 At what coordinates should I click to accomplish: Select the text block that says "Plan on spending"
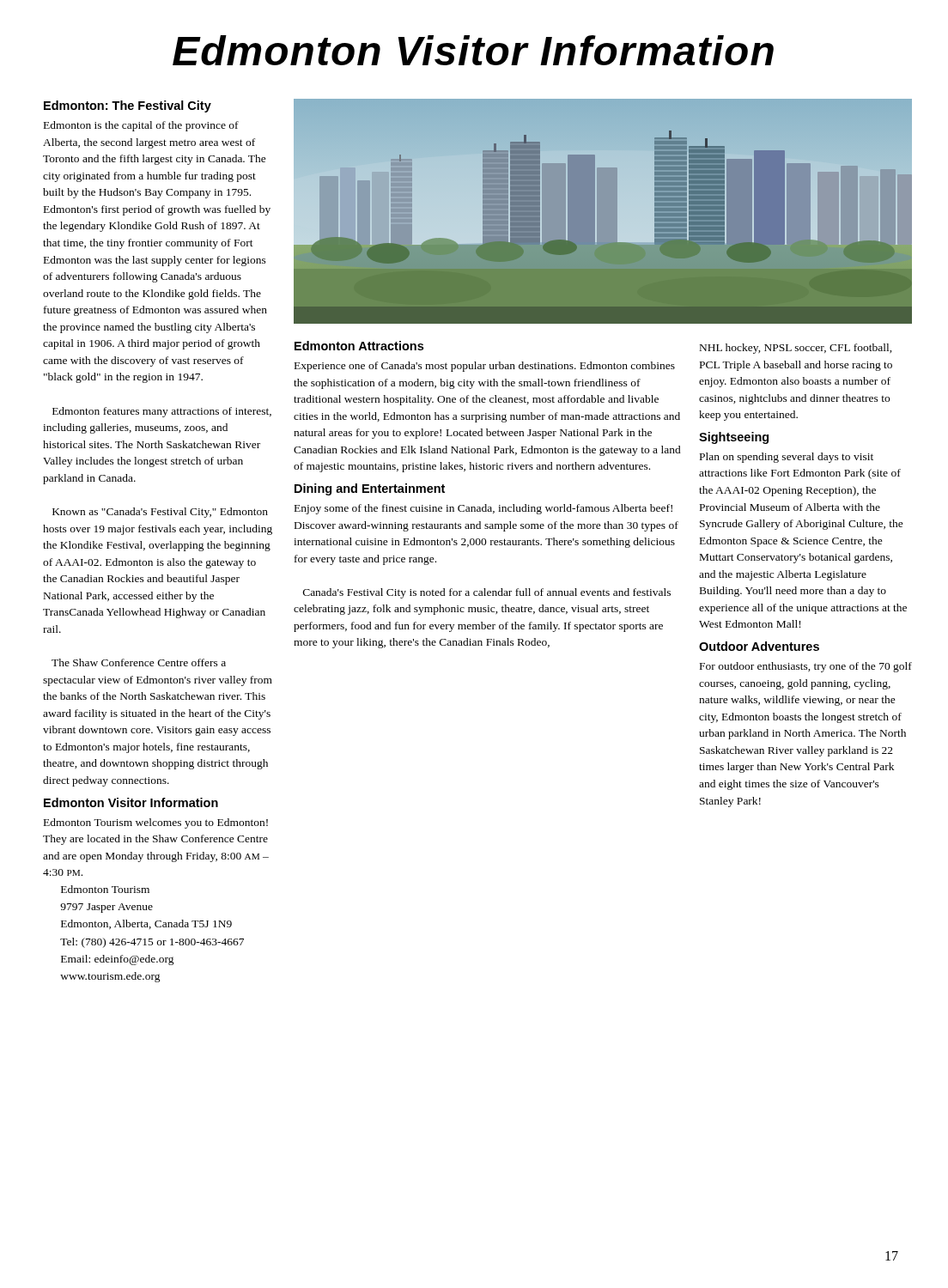[x=803, y=540]
